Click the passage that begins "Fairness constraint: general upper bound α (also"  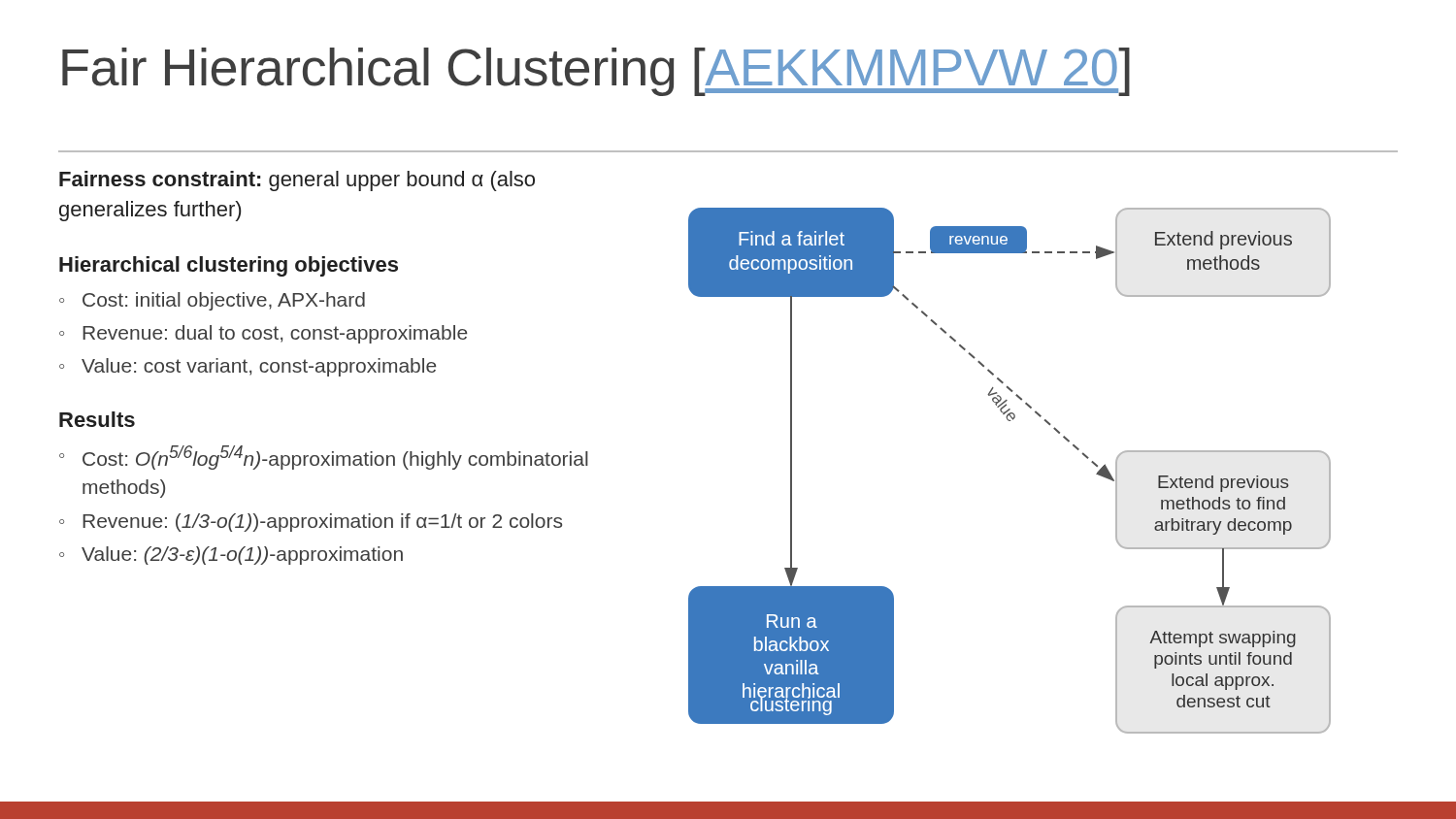(x=297, y=194)
